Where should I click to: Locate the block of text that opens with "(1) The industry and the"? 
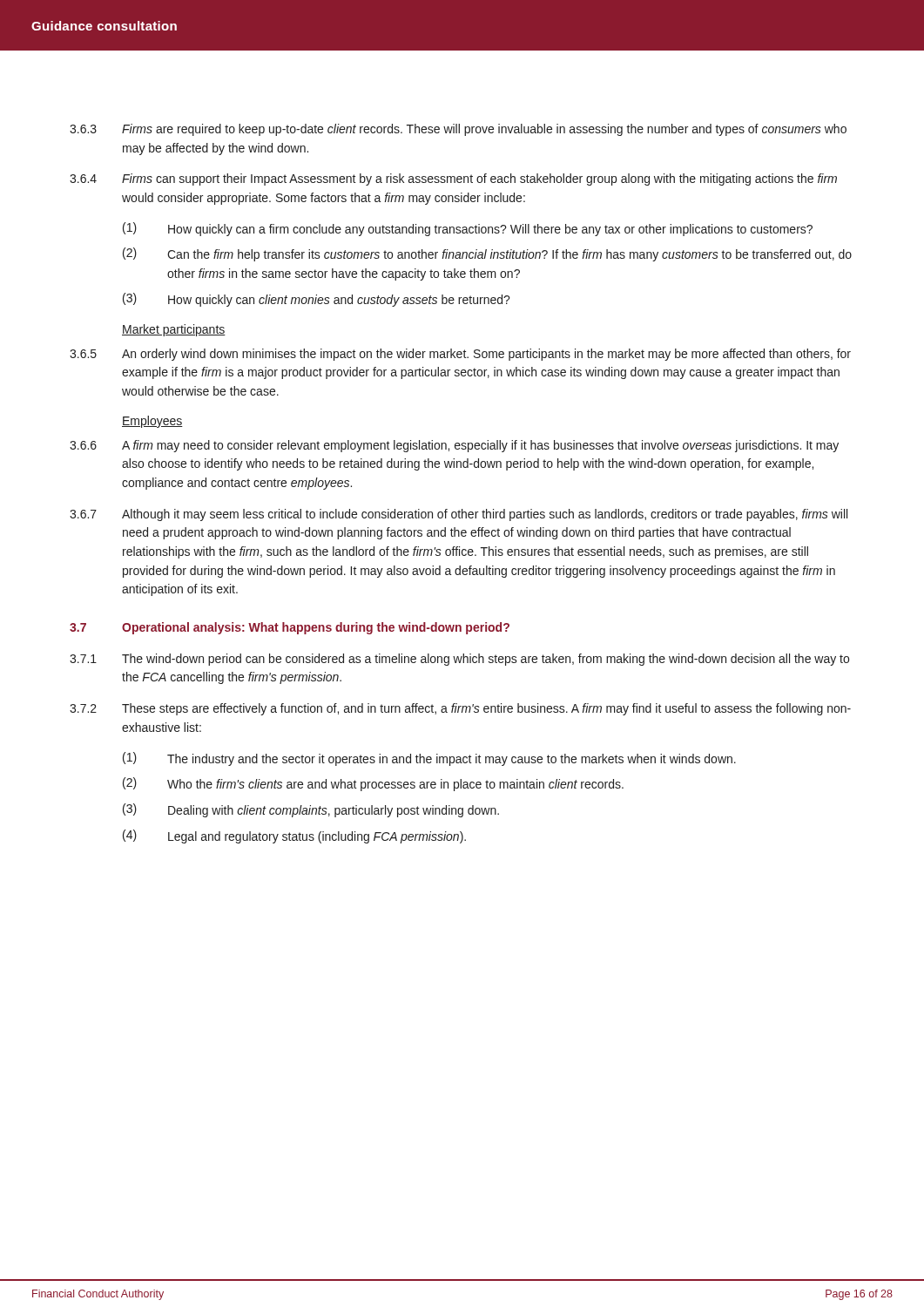[x=488, y=759]
